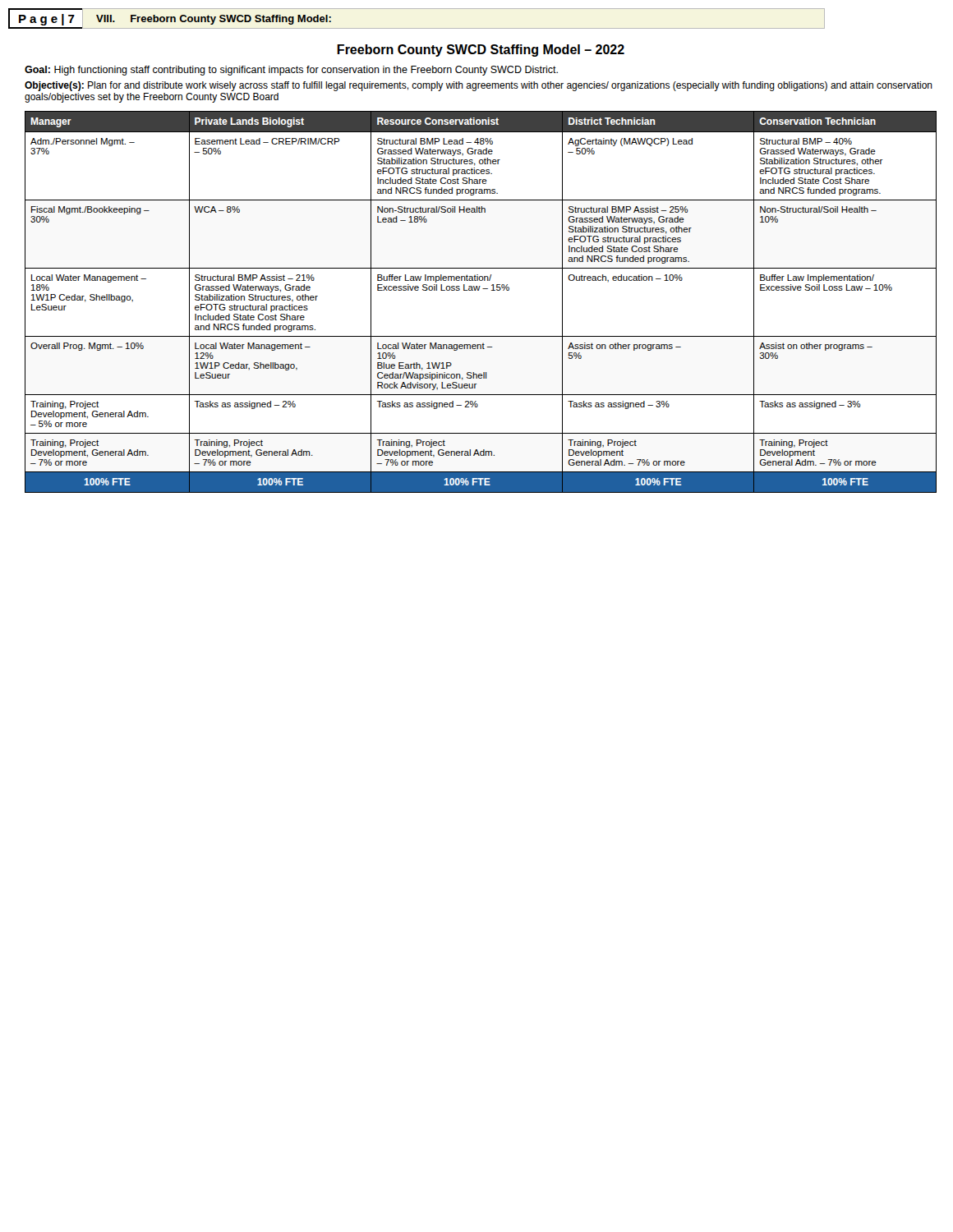
Task: Find the block on this page that starts "Goal: High functioning staff contributing to significant impacts"
Action: point(292,70)
